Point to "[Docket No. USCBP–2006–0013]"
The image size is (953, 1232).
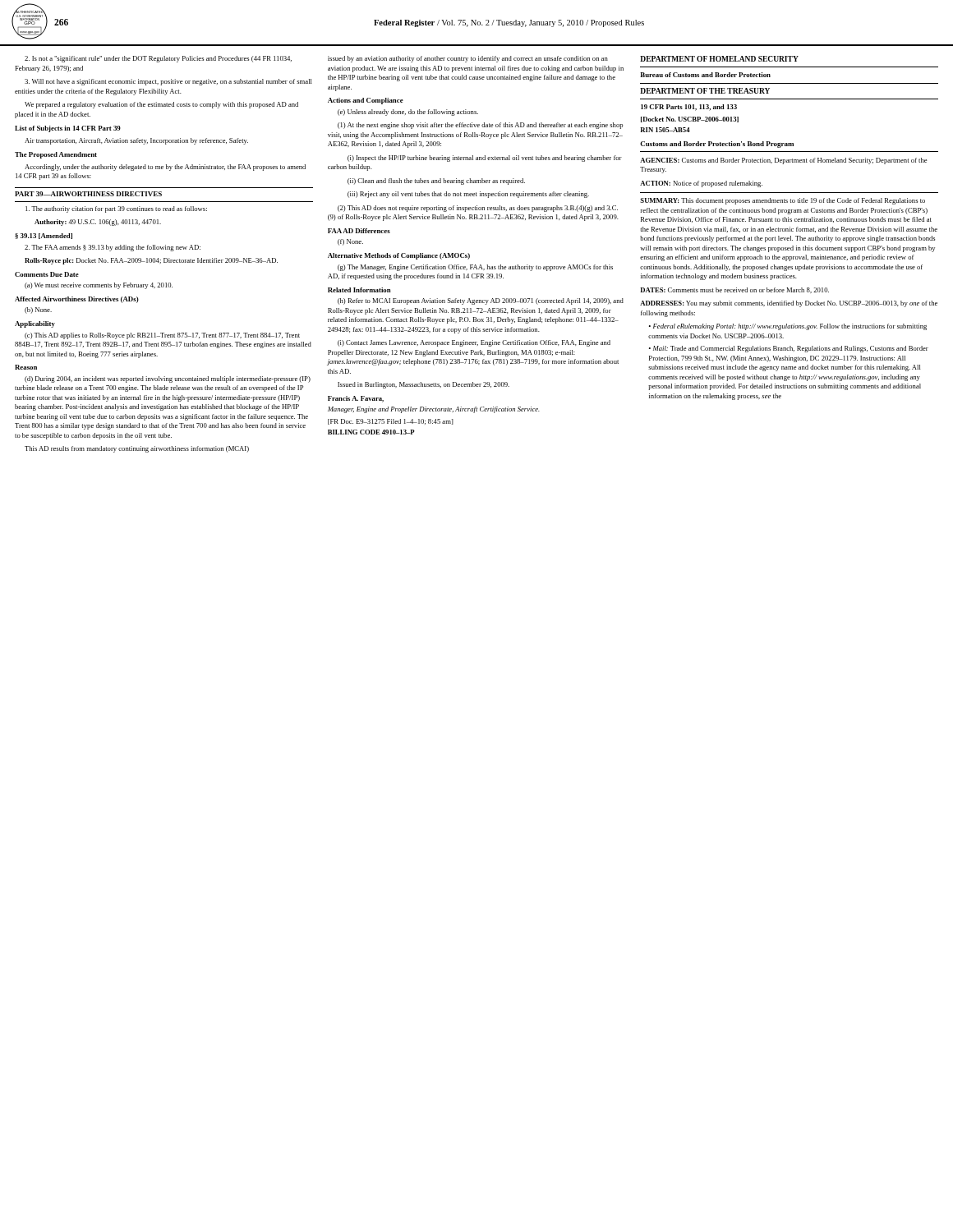[690, 119]
